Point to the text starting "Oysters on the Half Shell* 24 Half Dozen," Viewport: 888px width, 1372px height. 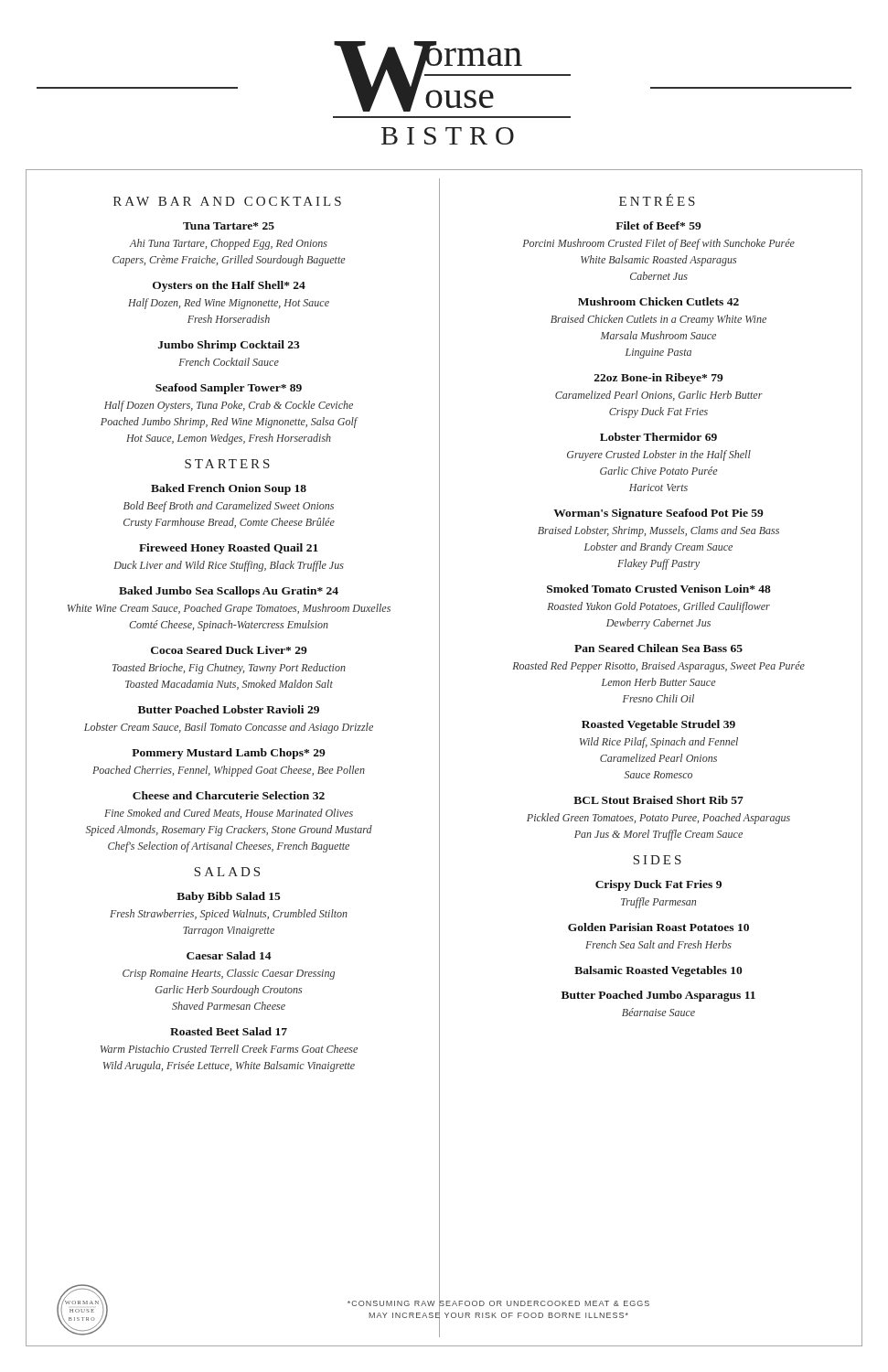(229, 303)
